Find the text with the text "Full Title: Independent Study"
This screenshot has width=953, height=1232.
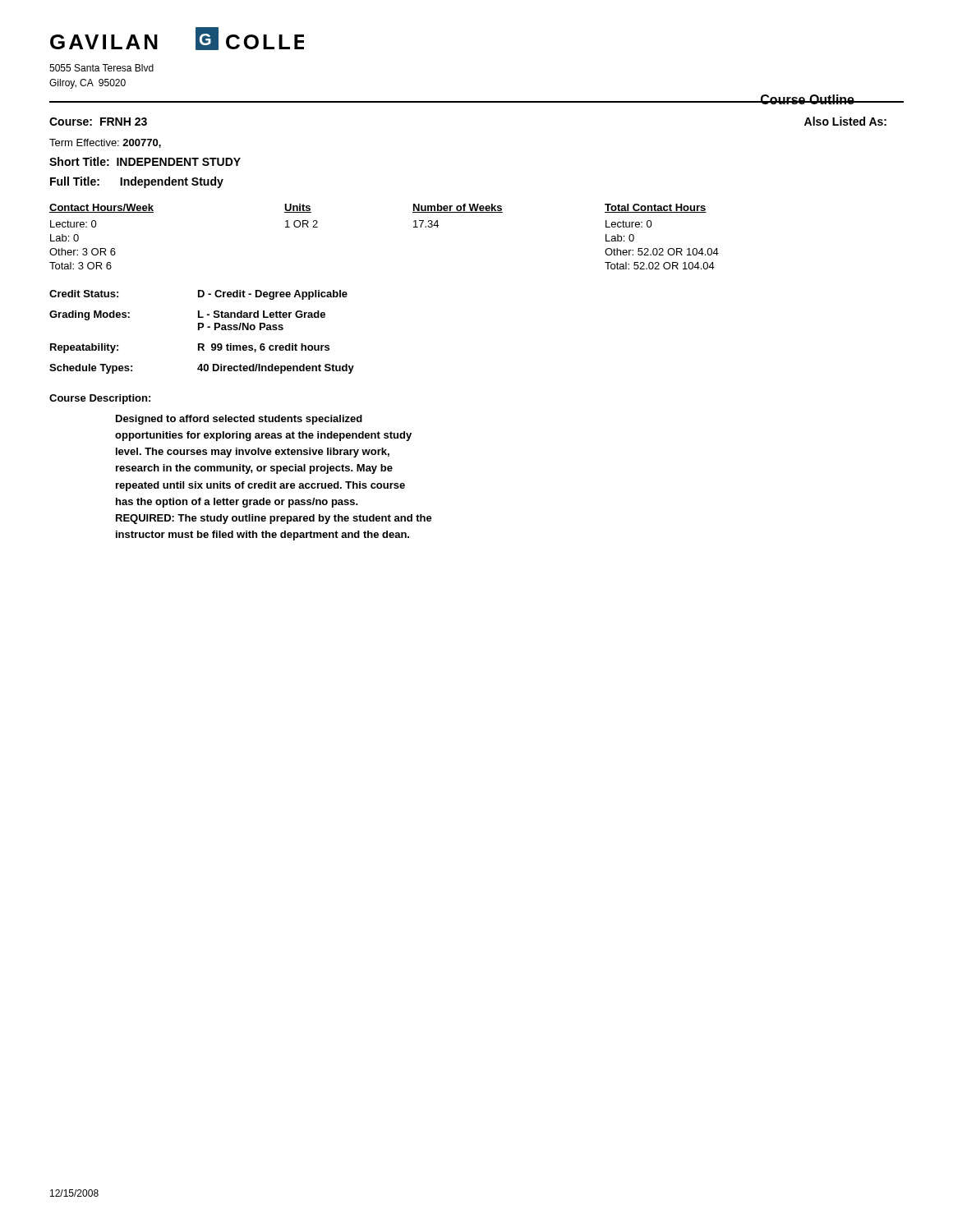(136, 182)
